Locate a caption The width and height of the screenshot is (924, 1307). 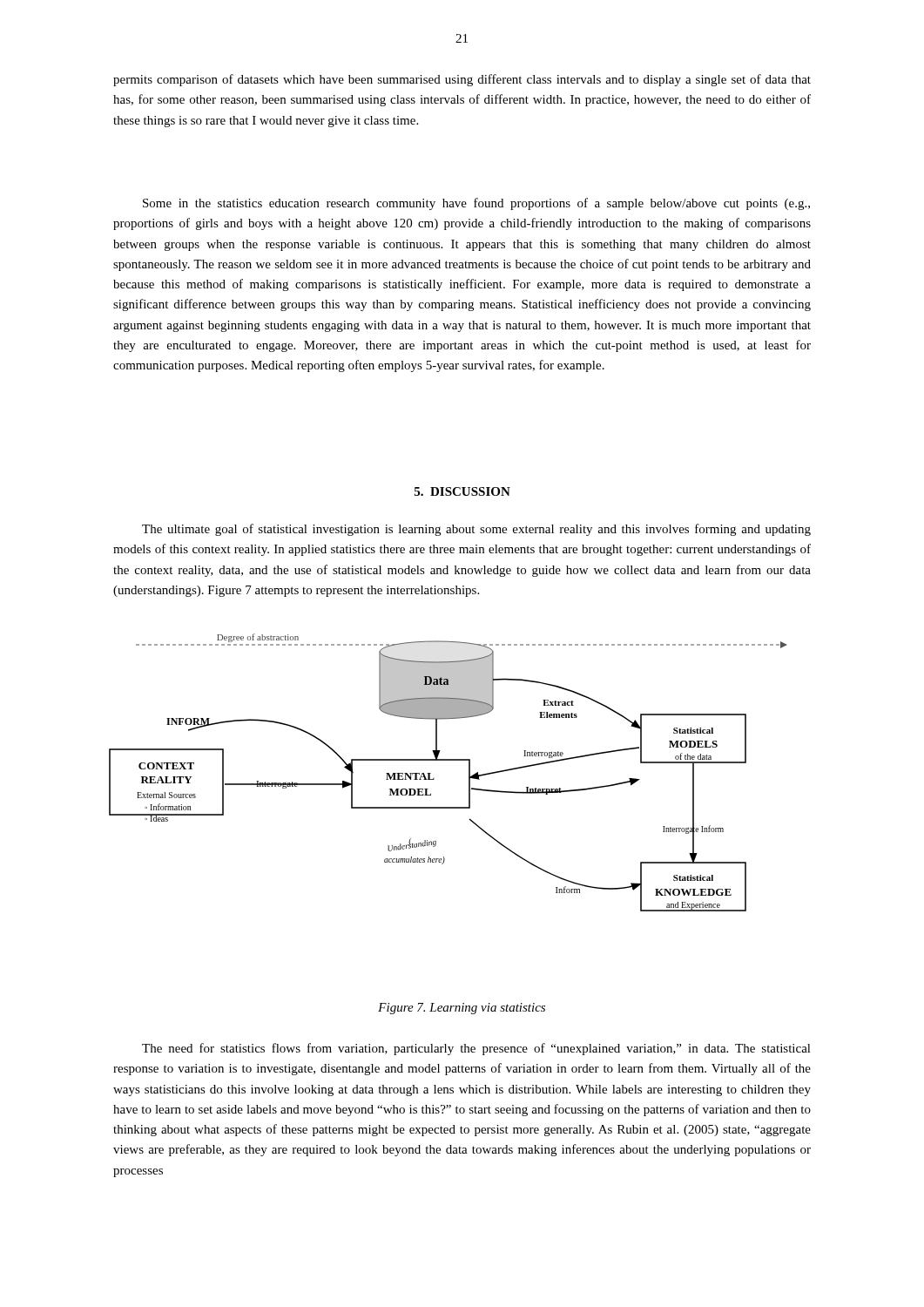(x=462, y=1007)
